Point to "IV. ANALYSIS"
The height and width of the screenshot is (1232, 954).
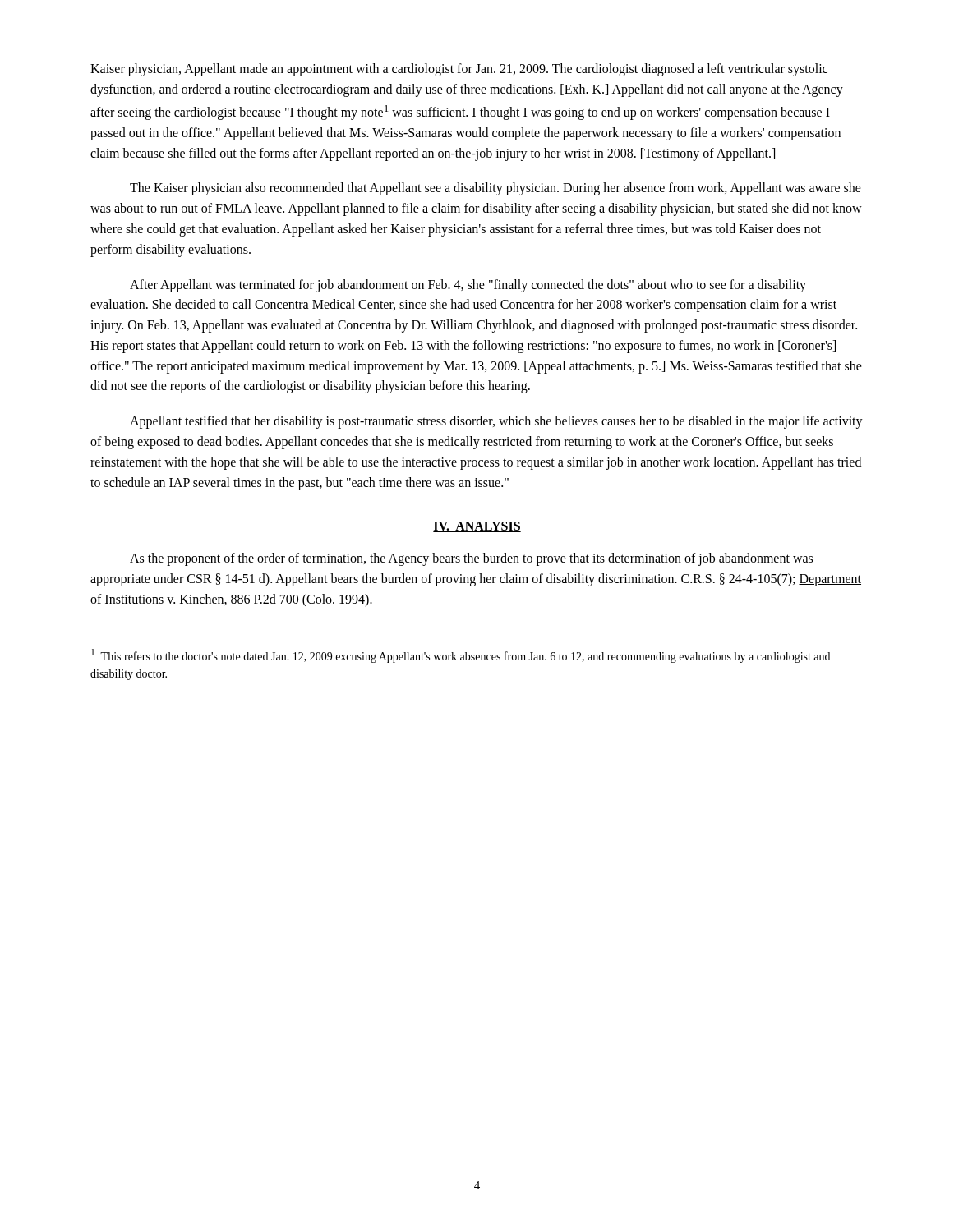coord(477,526)
